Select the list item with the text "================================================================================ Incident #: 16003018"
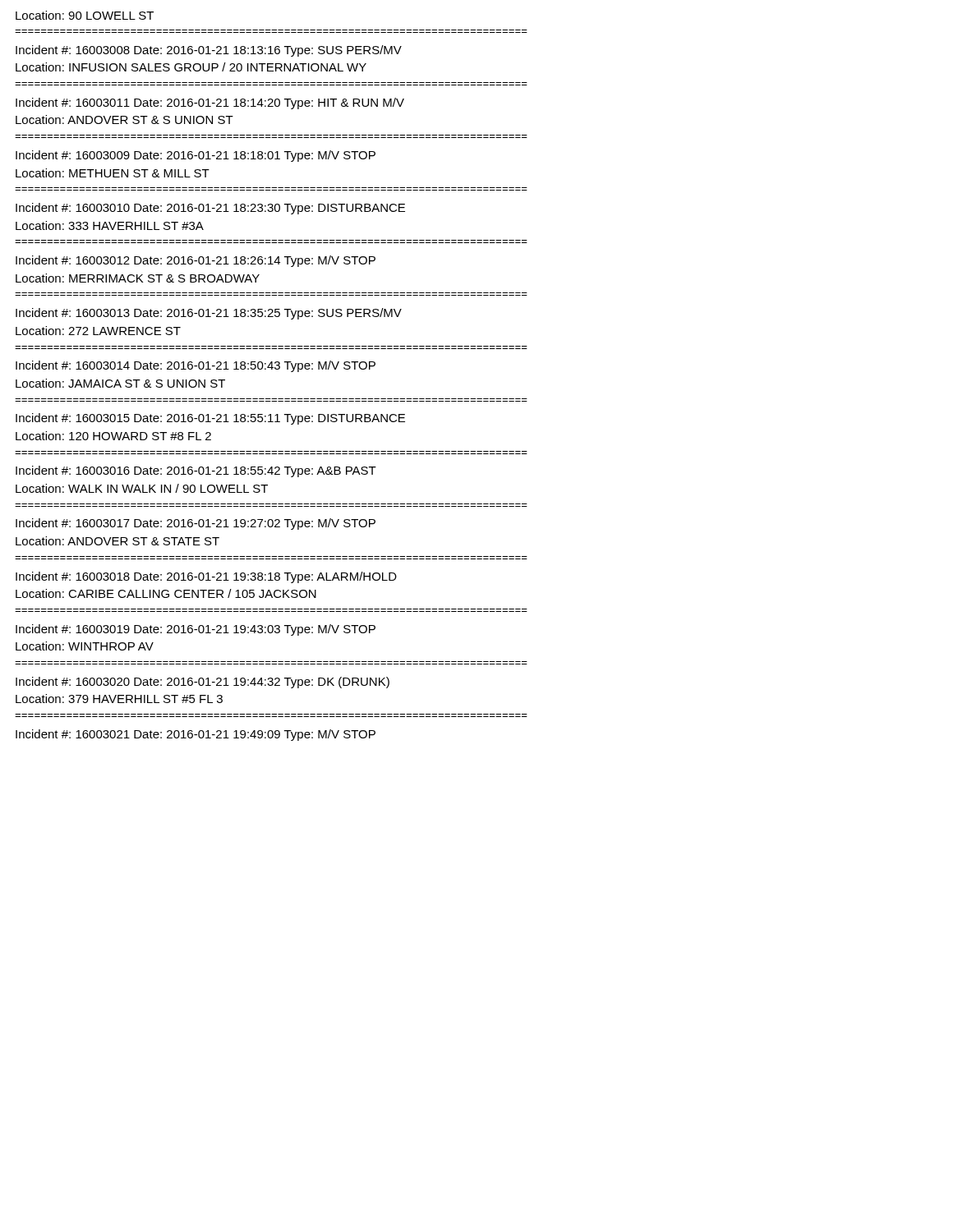Viewport: 953px width, 1232px height. [206, 577]
